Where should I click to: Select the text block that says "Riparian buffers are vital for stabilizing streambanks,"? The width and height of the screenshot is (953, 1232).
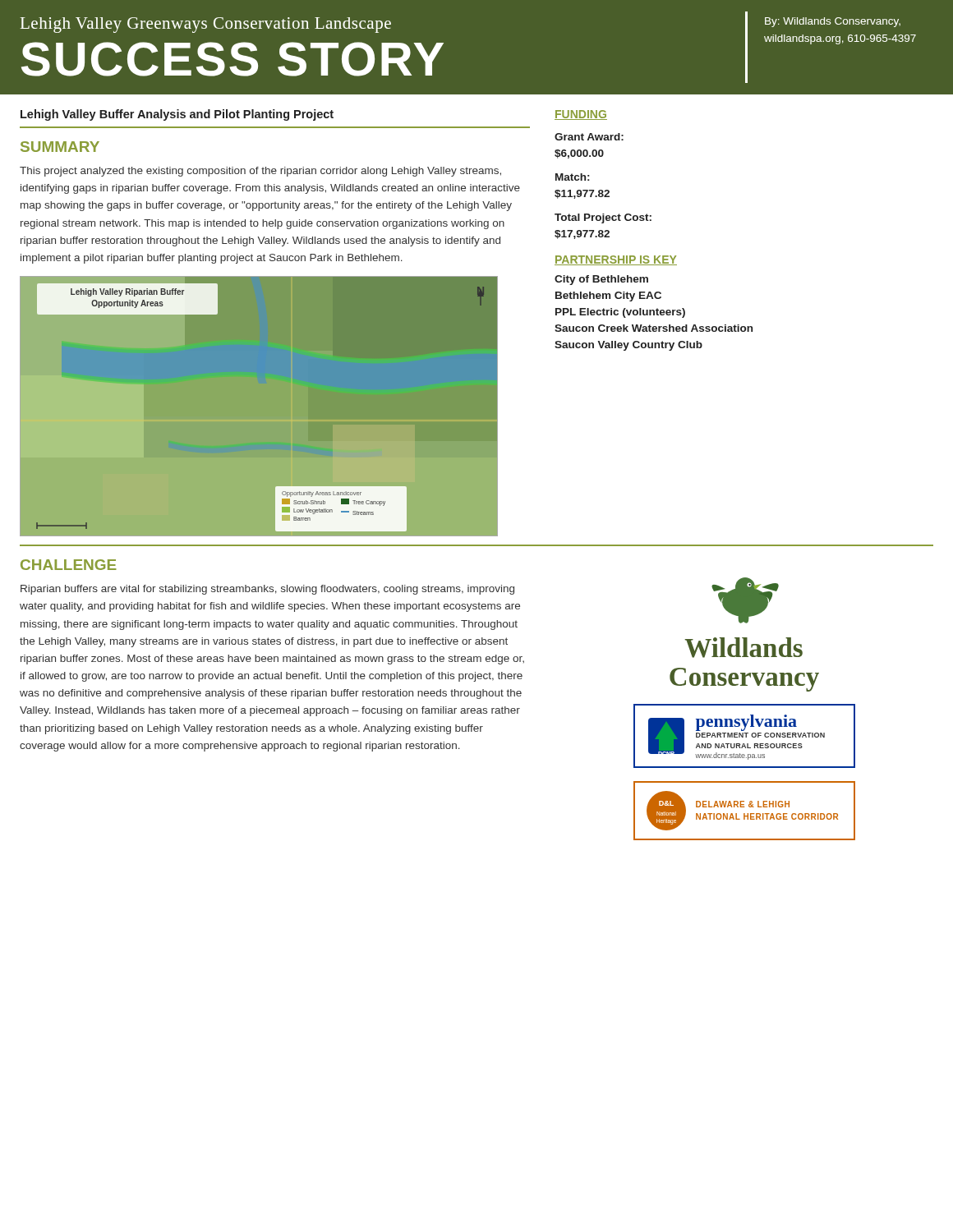[x=272, y=667]
